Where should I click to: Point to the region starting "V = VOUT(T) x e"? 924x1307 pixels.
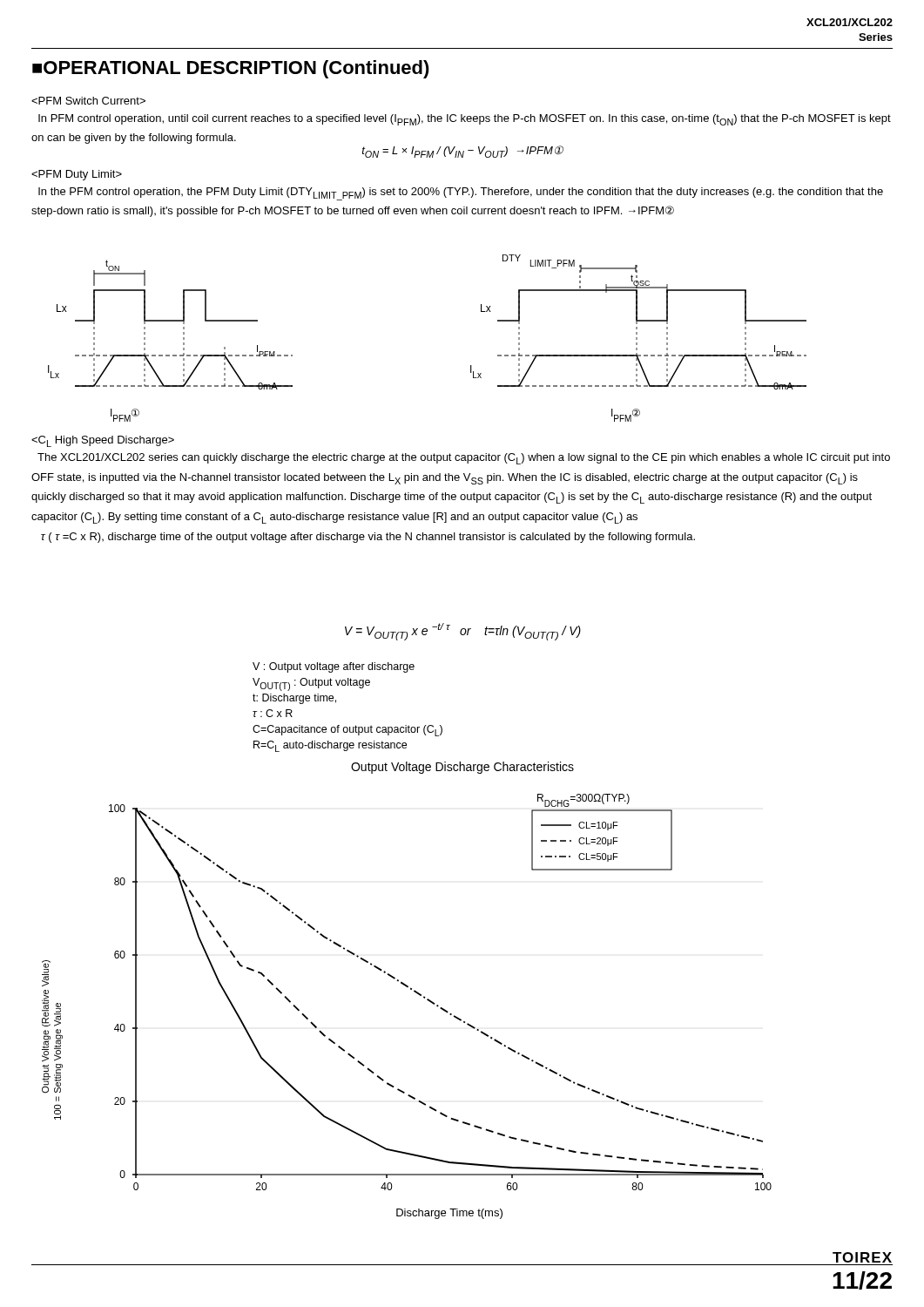click(x=462, y=630)
